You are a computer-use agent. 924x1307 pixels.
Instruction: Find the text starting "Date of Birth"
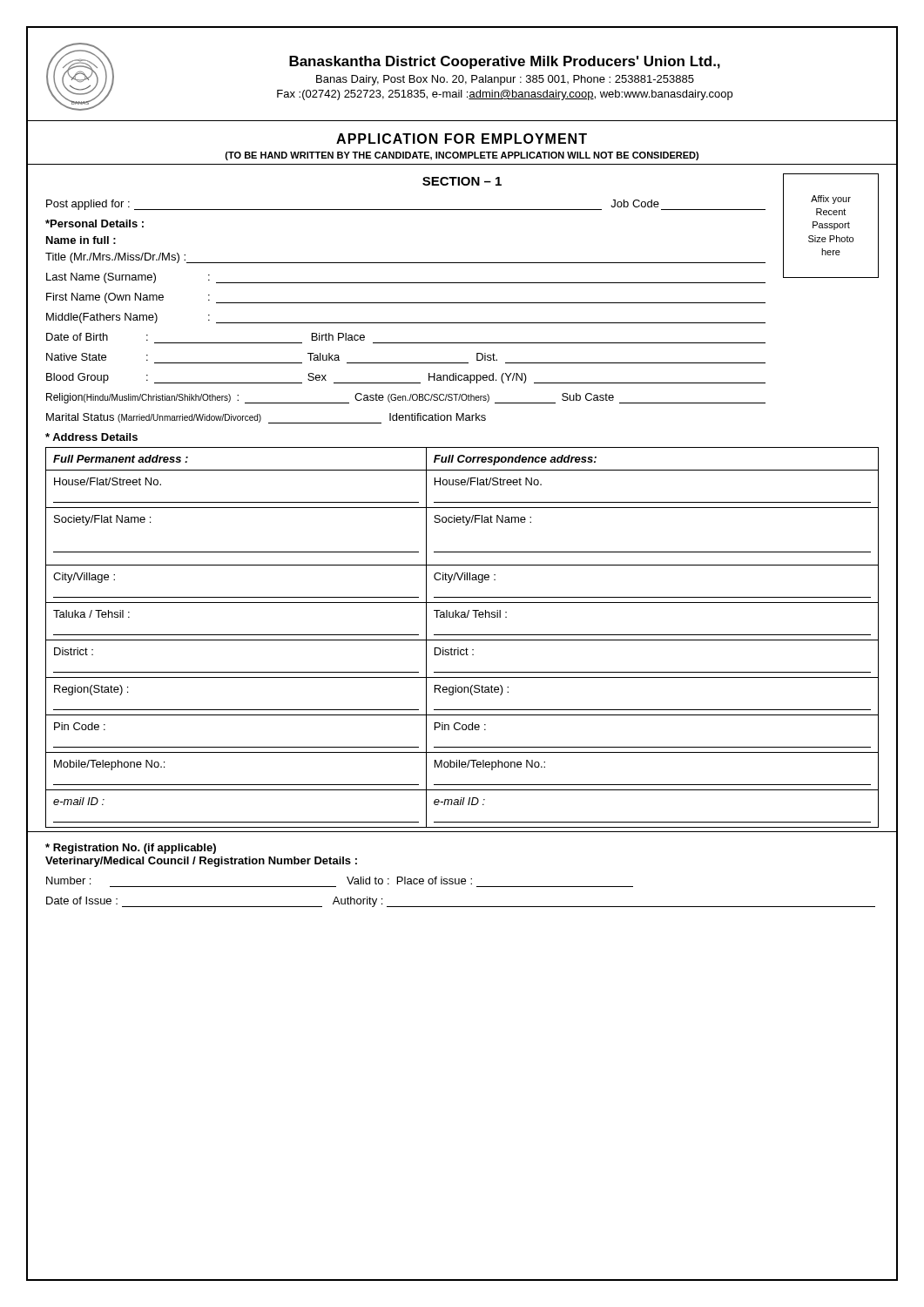(405, 336)
